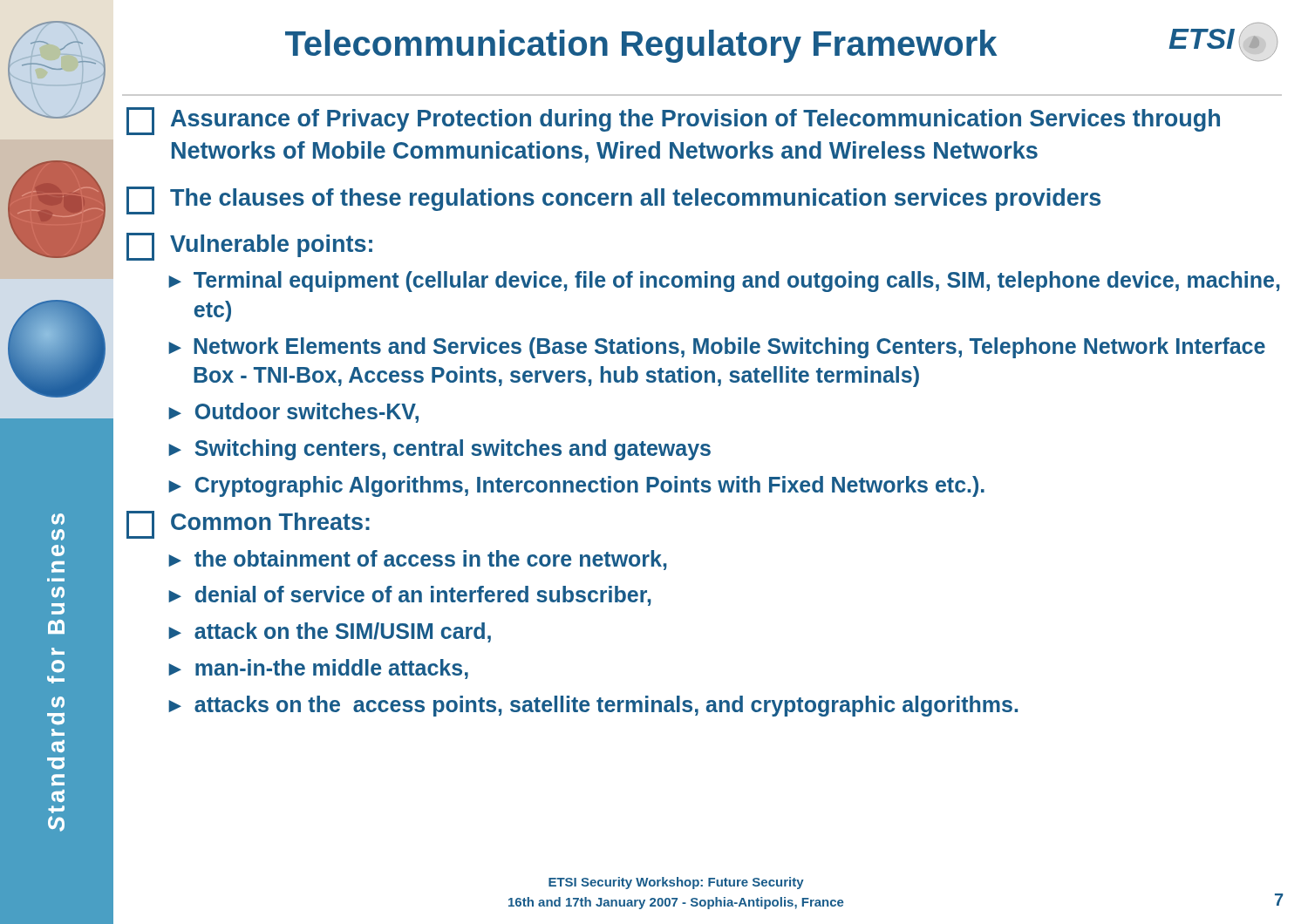Find the list item containing "► man-in-the middle attacks,"
This screenshot has height=924, width=1308.
click(x=317, y=668)
